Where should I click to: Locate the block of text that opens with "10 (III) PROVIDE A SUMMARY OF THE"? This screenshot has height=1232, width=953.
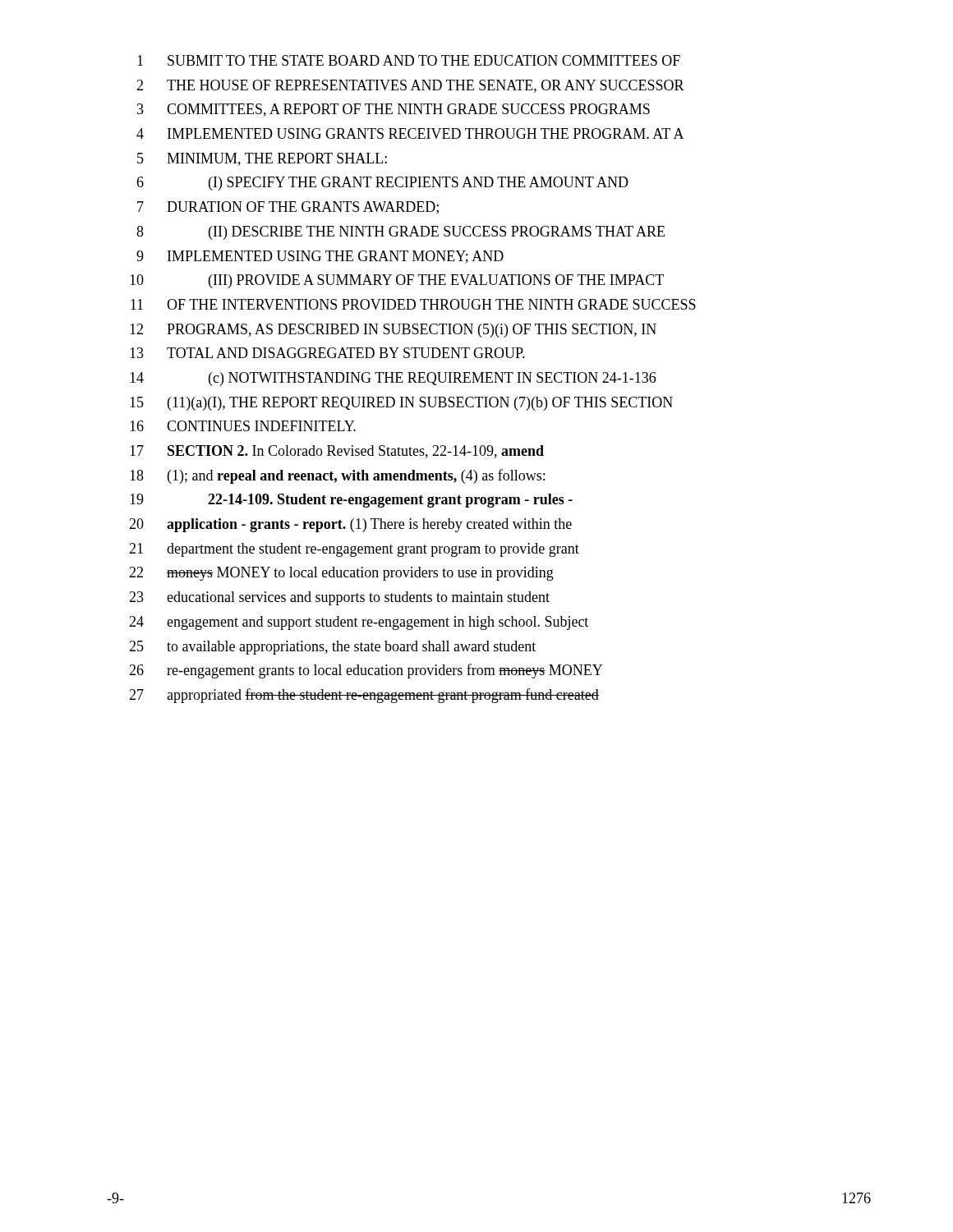[x=489, y=281]
